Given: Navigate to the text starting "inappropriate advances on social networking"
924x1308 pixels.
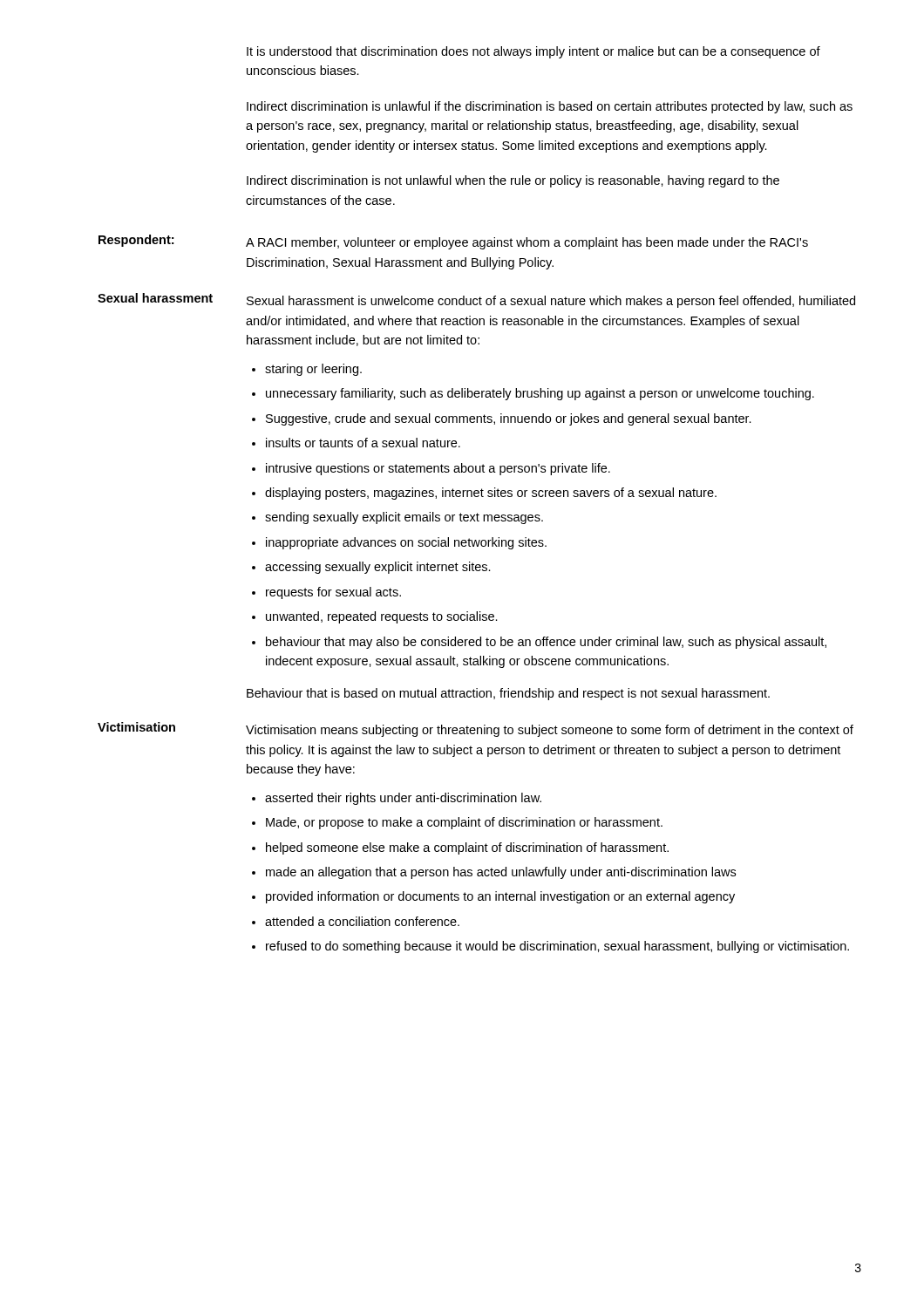Looking at the screenshot, I should click(x=406, y=542).
